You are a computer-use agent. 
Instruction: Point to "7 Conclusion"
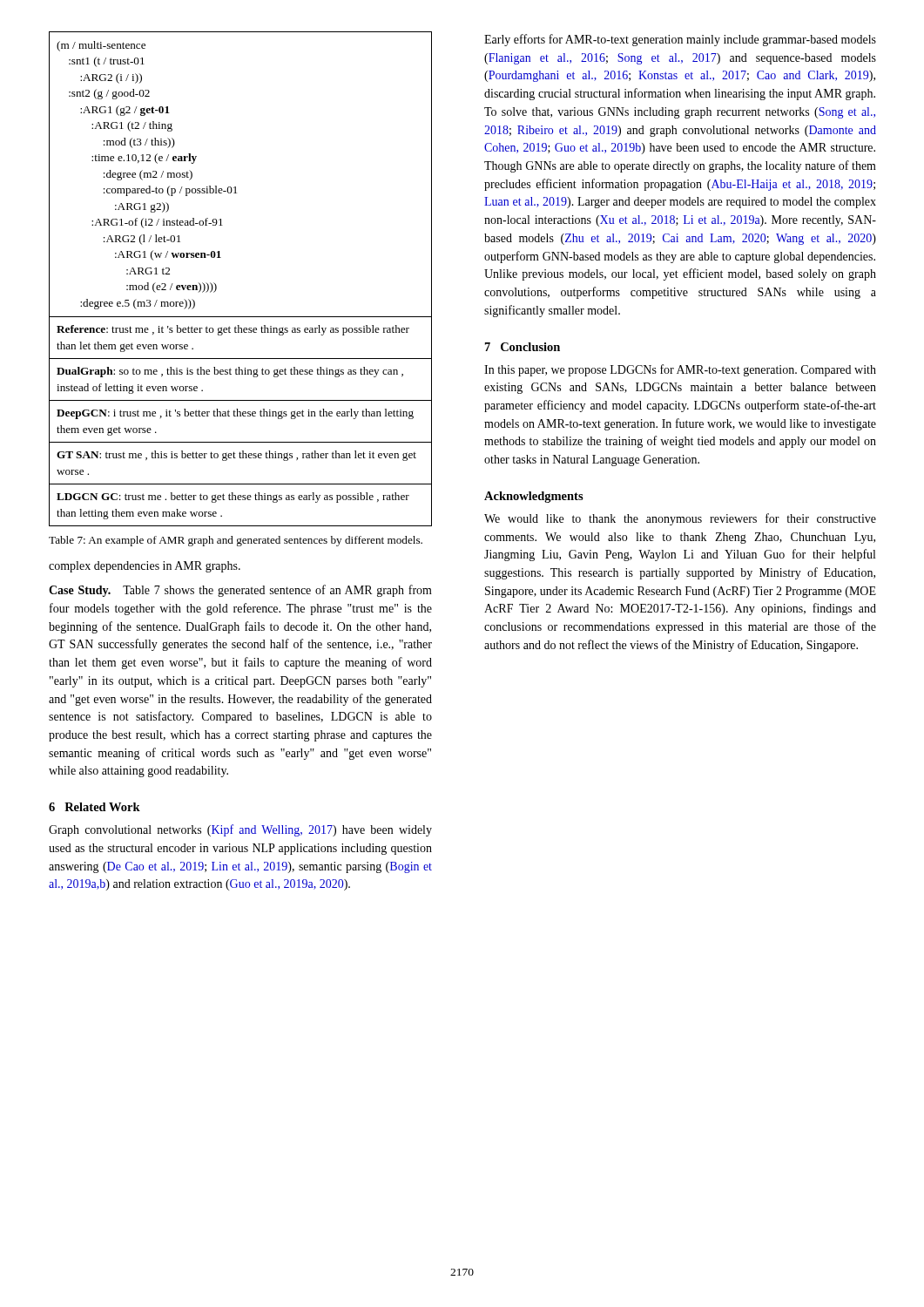coord(522,346)
